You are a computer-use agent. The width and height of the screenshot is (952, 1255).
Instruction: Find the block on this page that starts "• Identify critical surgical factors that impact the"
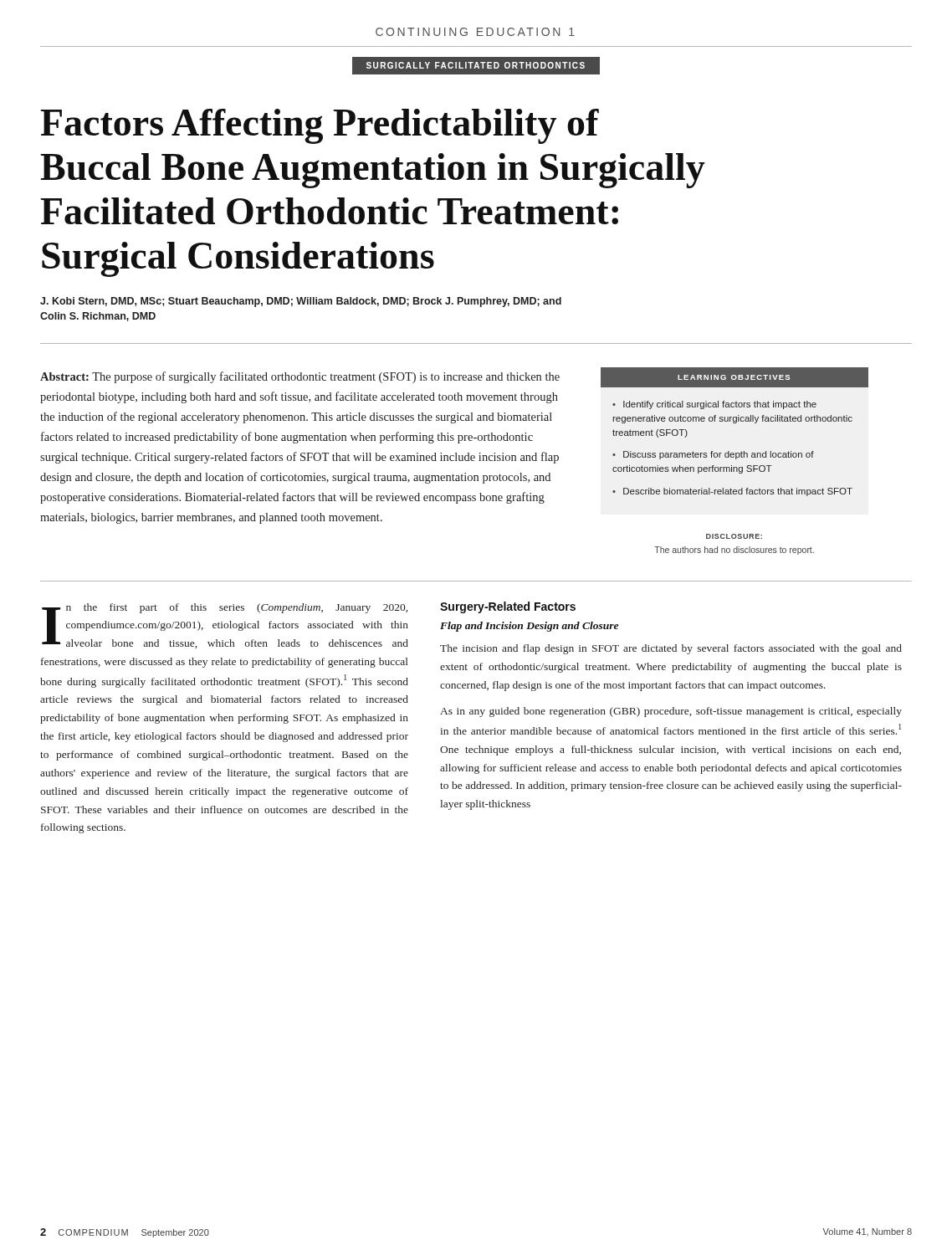click(x=732, y=417)
